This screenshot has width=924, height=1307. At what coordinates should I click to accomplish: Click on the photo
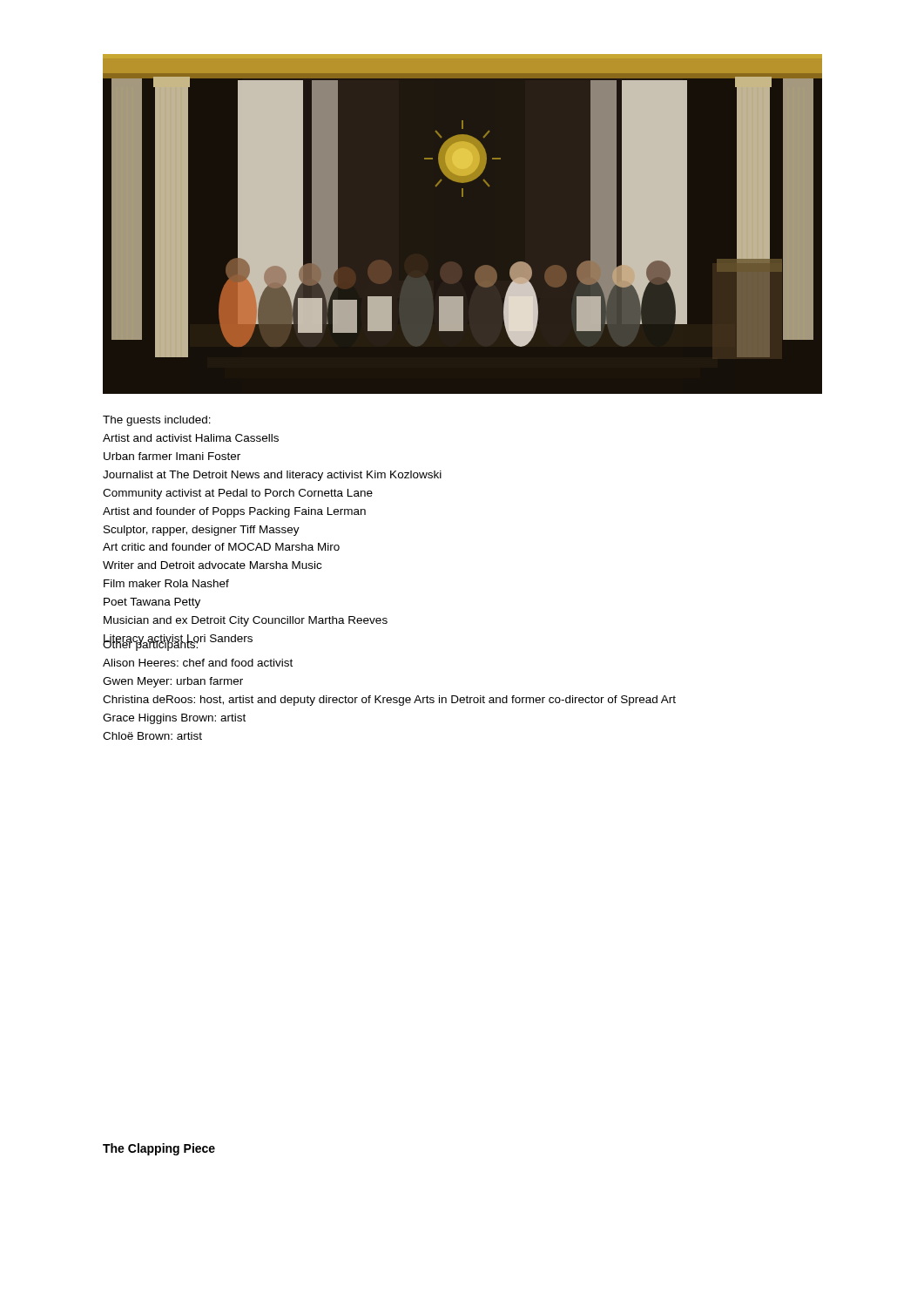click(x=462, y=224)
